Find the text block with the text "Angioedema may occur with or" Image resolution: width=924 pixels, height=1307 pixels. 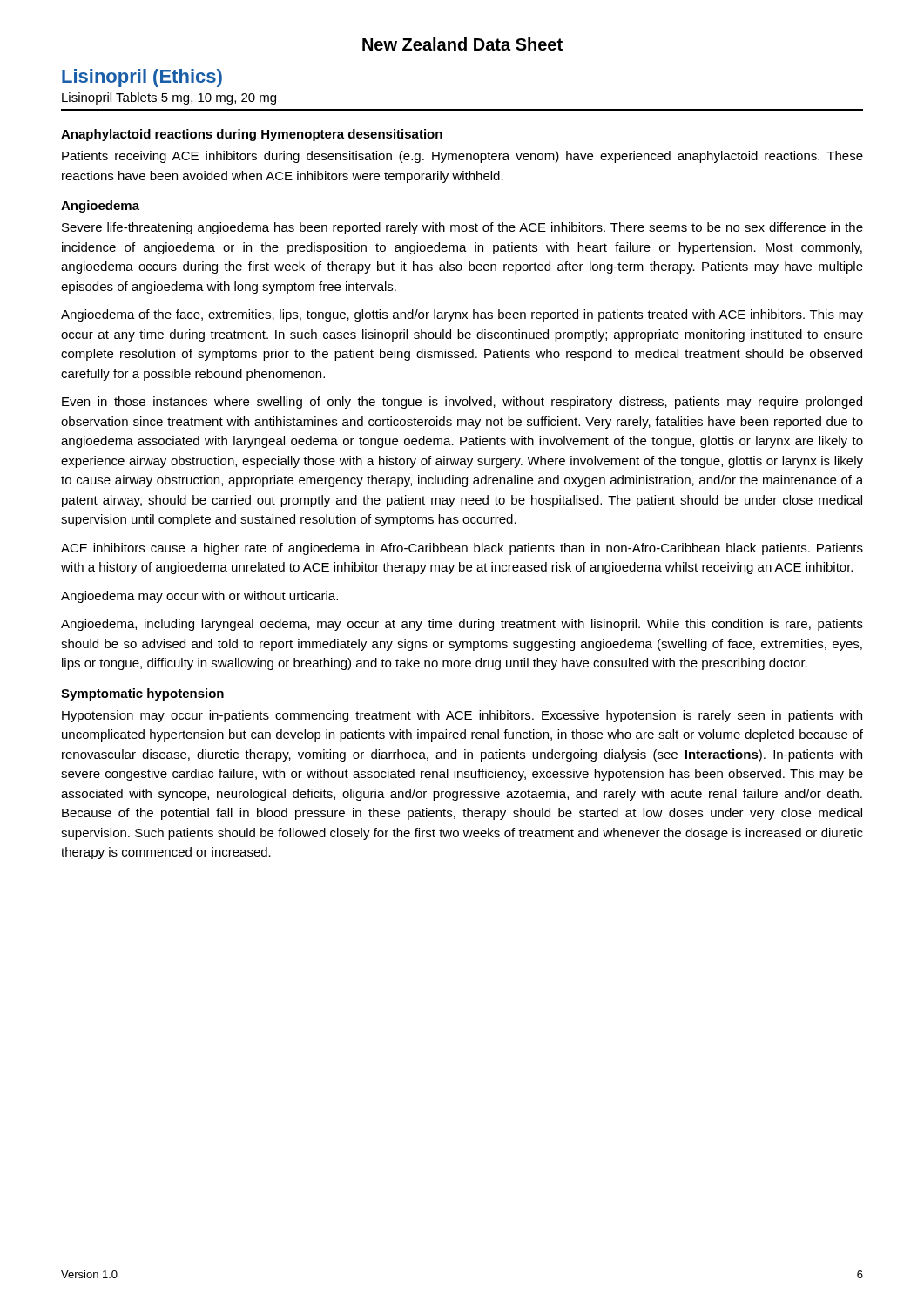click(x=200, y=595)
